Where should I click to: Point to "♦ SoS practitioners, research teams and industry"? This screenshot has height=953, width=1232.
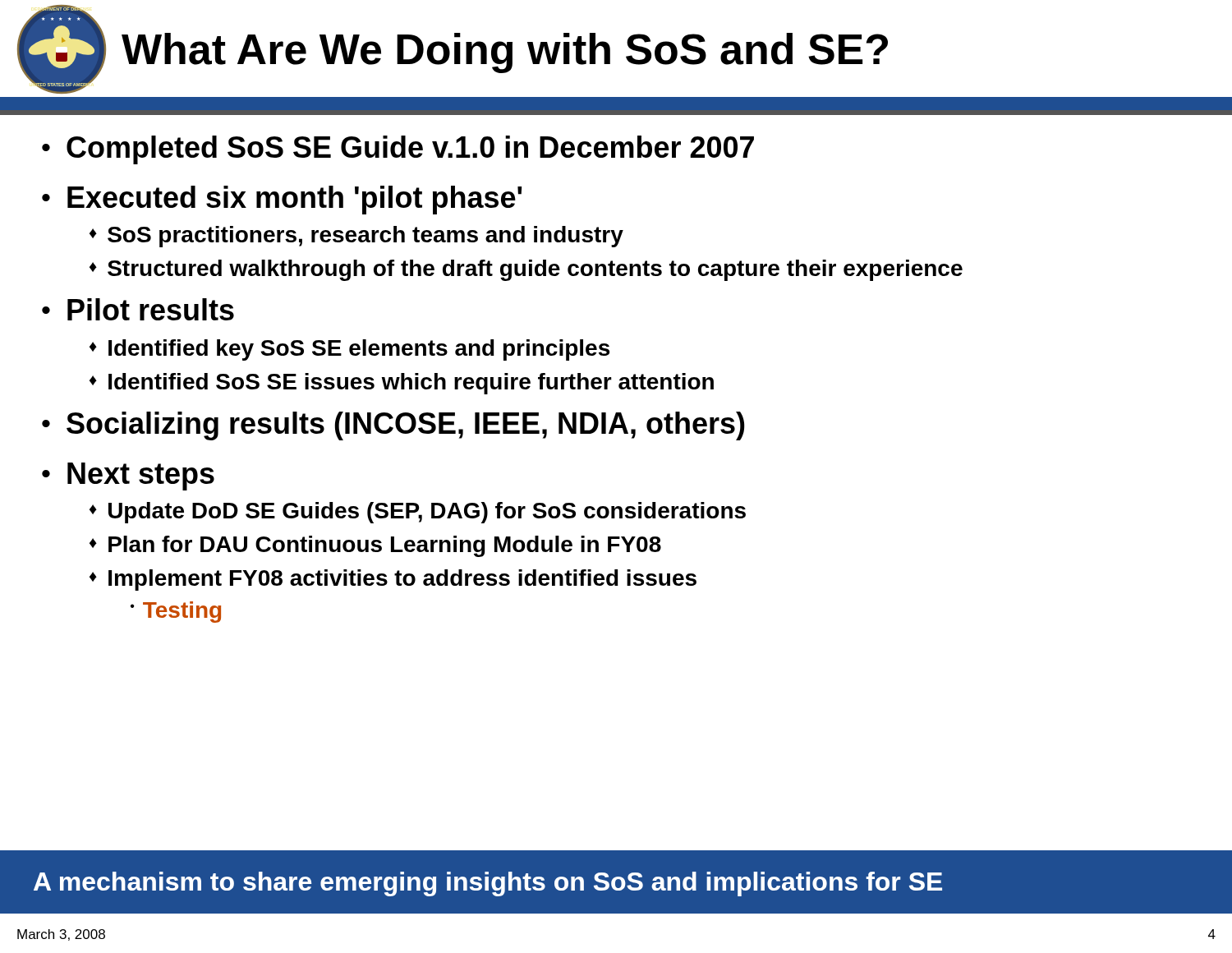click(356, 235)
